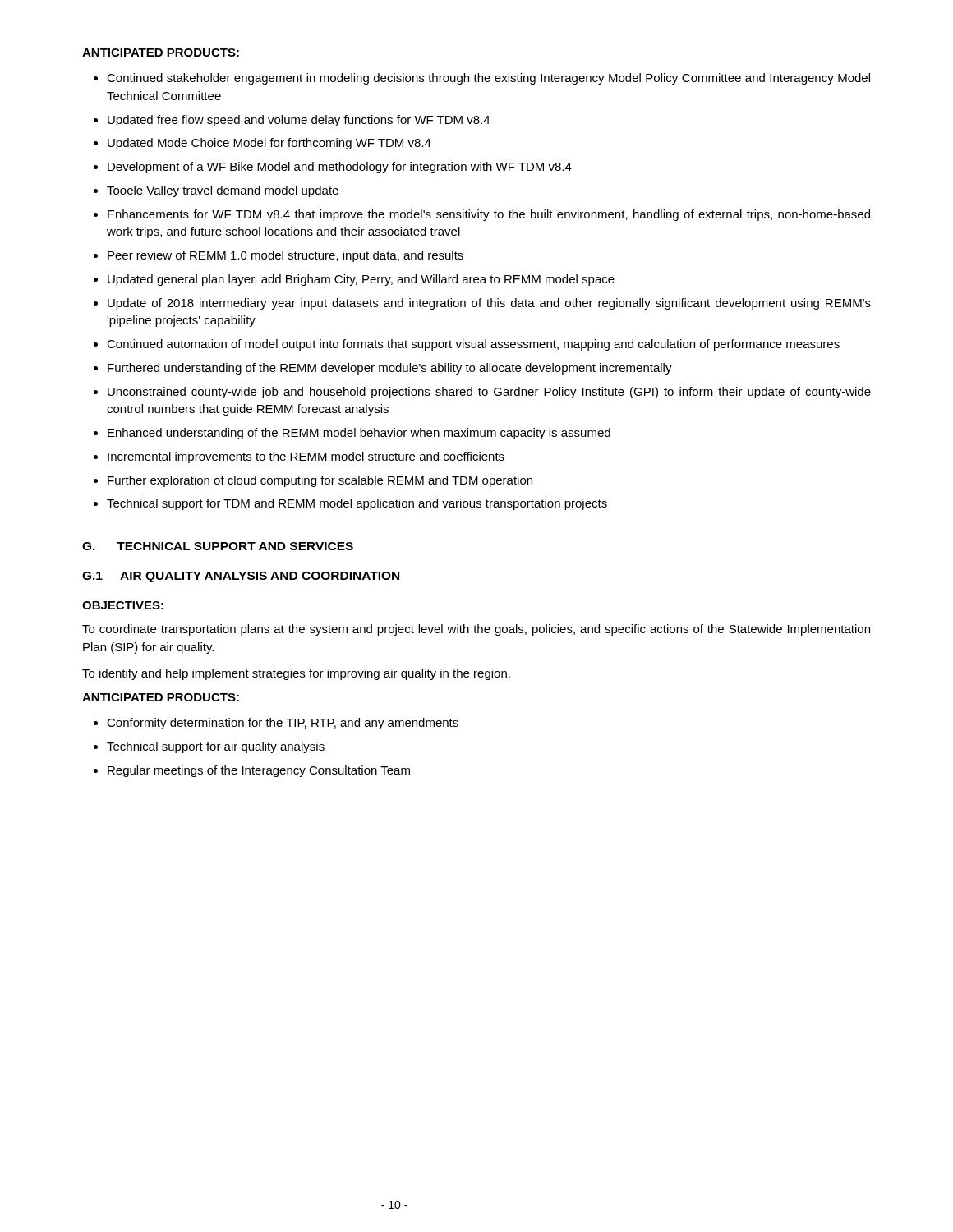
Task: Locate the list item that says "Continued automation of model"
Action: point(489,344)
